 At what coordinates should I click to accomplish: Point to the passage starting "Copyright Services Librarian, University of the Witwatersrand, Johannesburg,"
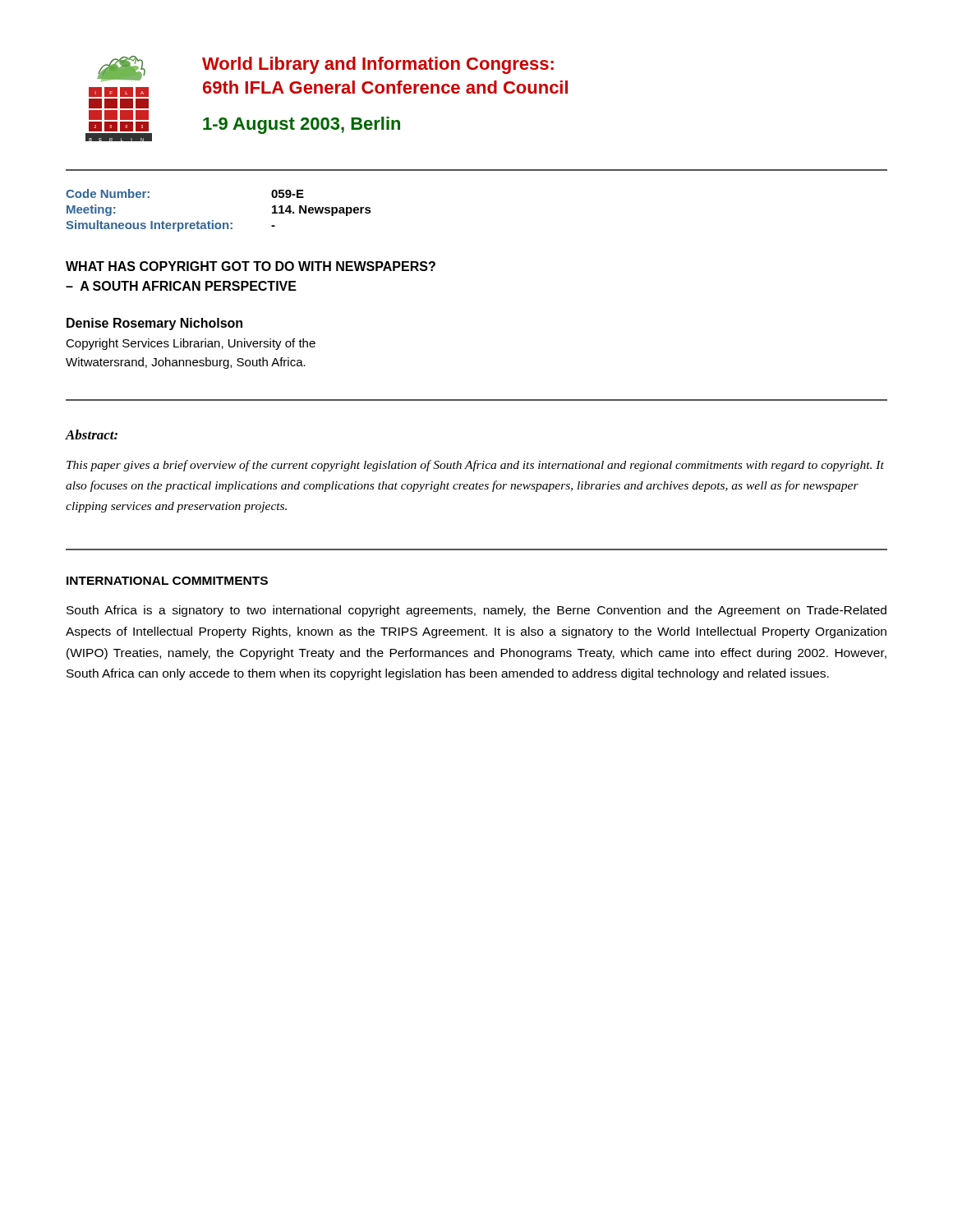point(191,352)
